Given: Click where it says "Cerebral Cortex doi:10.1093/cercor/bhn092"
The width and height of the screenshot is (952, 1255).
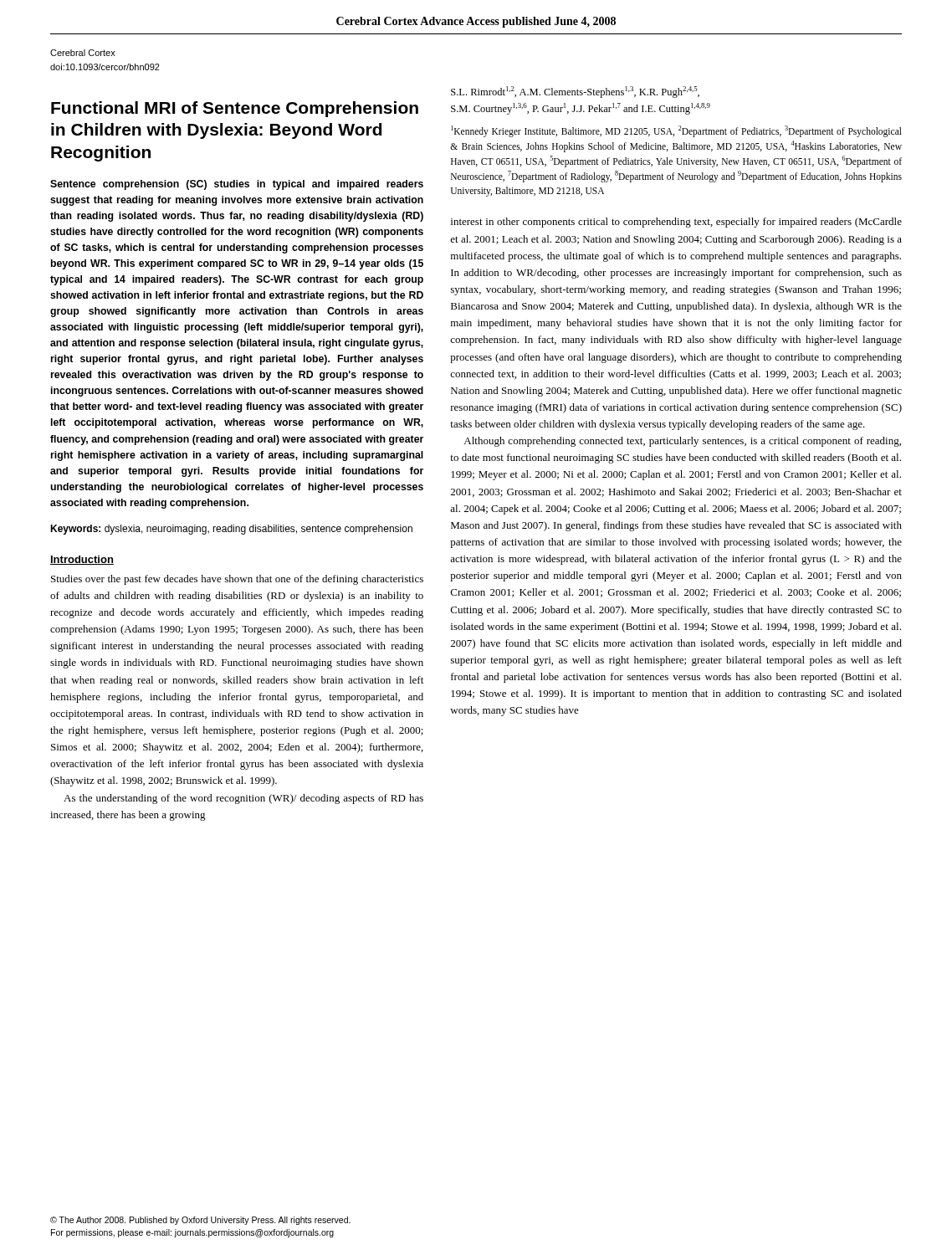Looking at the screenshot, I should click(x=105, y=60).
